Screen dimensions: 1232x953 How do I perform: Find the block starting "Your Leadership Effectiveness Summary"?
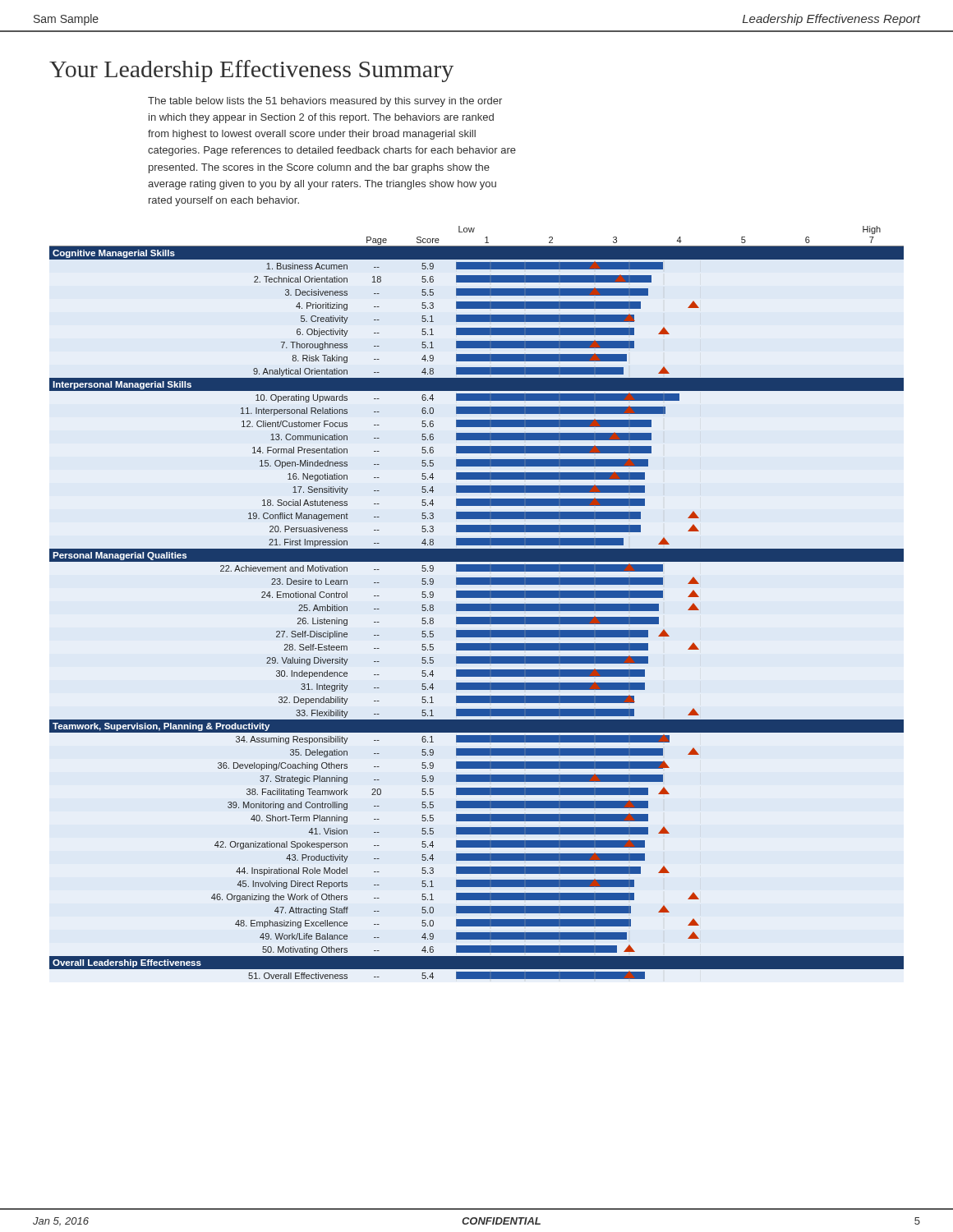coord(251,69)
